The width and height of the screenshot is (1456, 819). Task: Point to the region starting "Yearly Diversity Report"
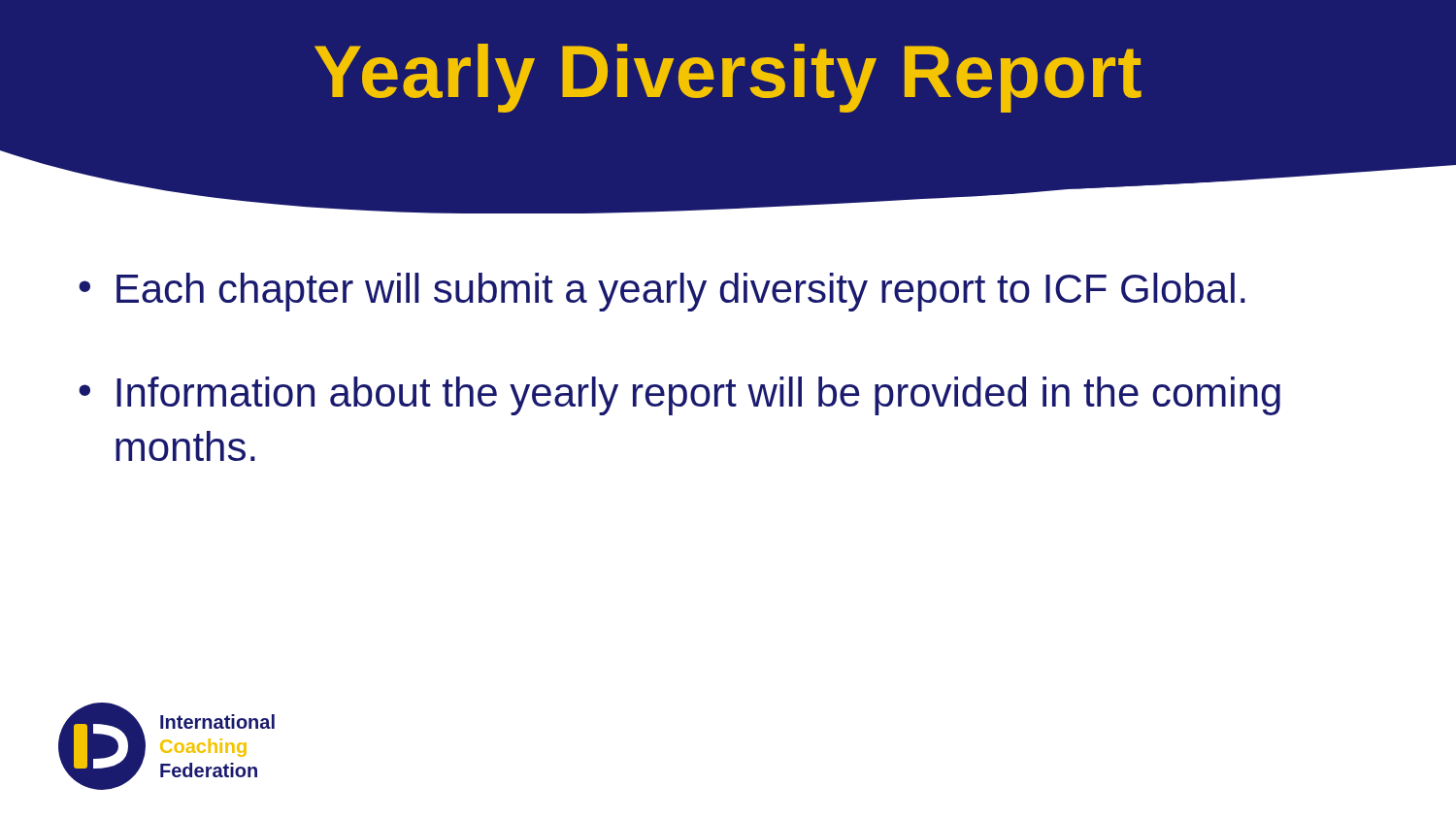coord(728,71)
